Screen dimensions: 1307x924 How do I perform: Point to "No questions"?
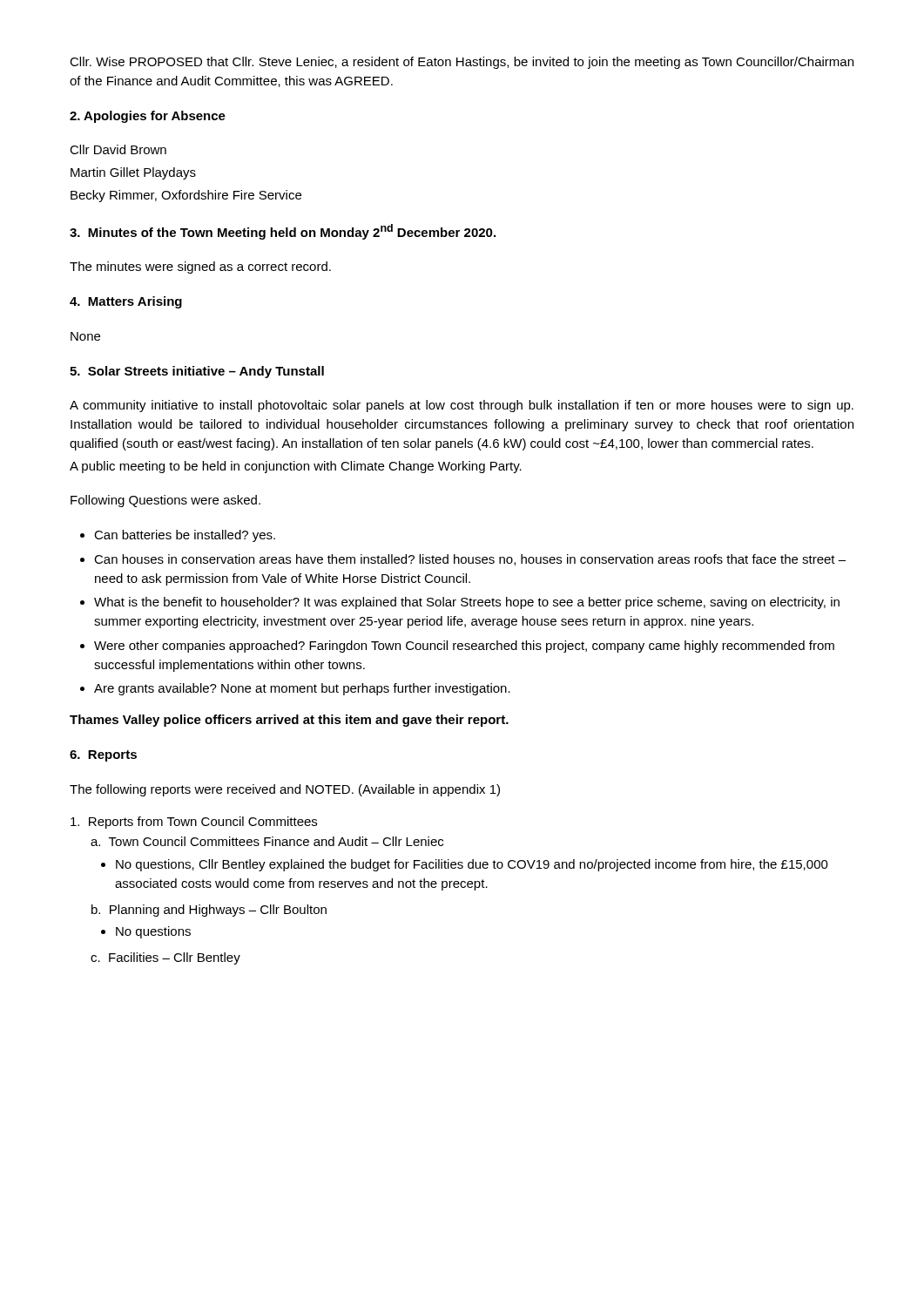[x=153, y=932]
